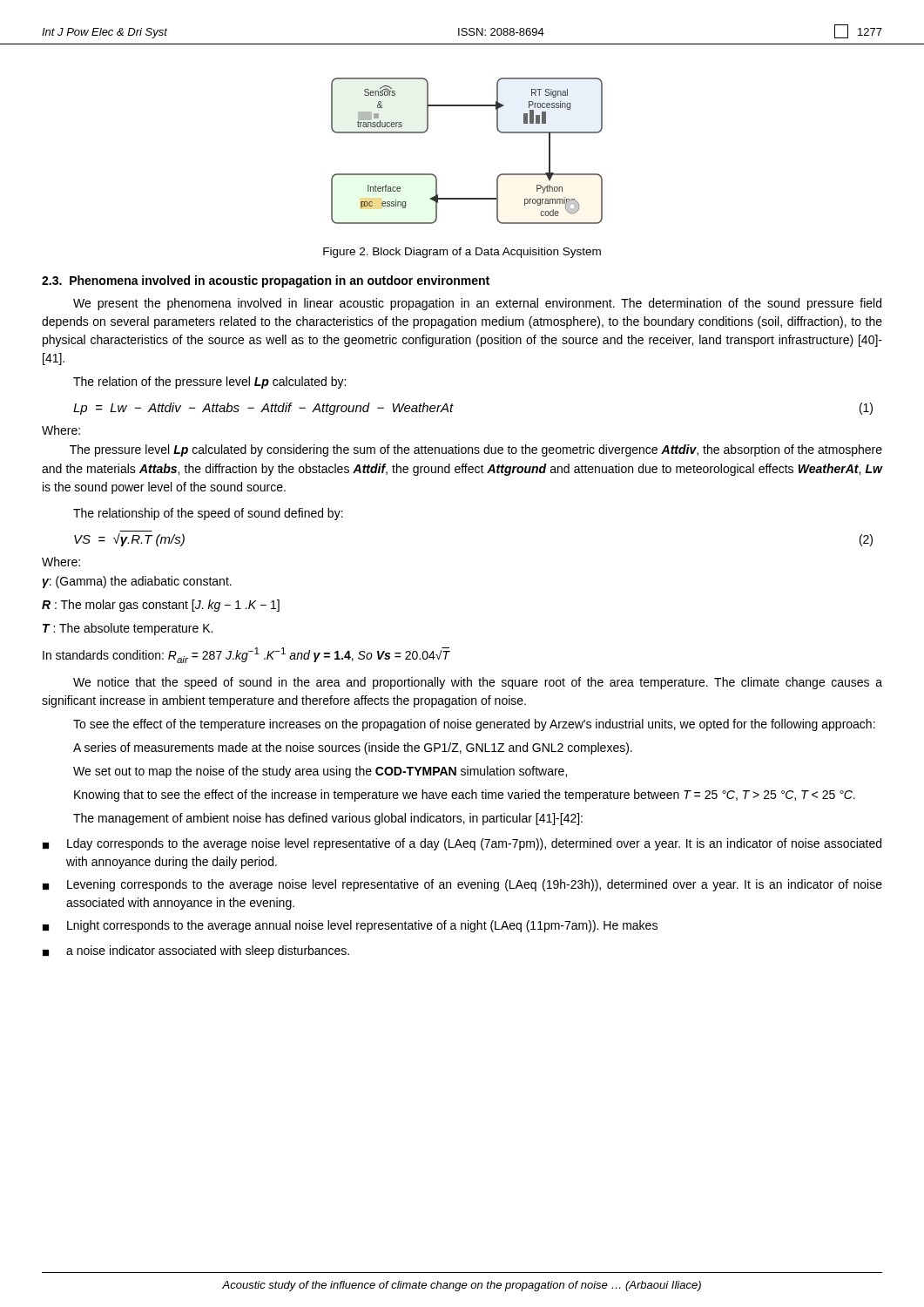
Task: Select the passage starting "■ a noise indicator associated with sleep"
Action: tap(196, 952)
